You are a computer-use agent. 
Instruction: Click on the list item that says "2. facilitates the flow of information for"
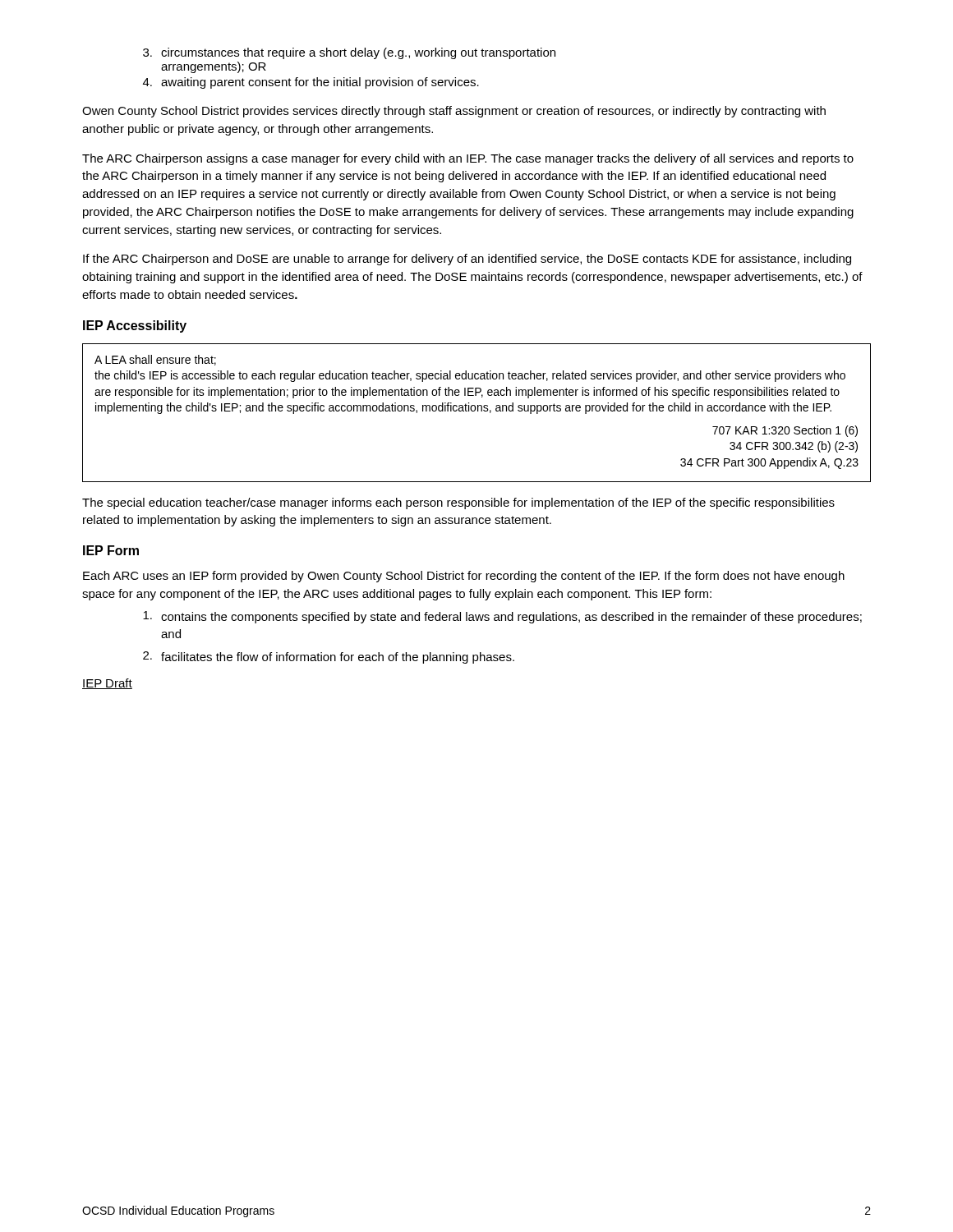(497, 657)
